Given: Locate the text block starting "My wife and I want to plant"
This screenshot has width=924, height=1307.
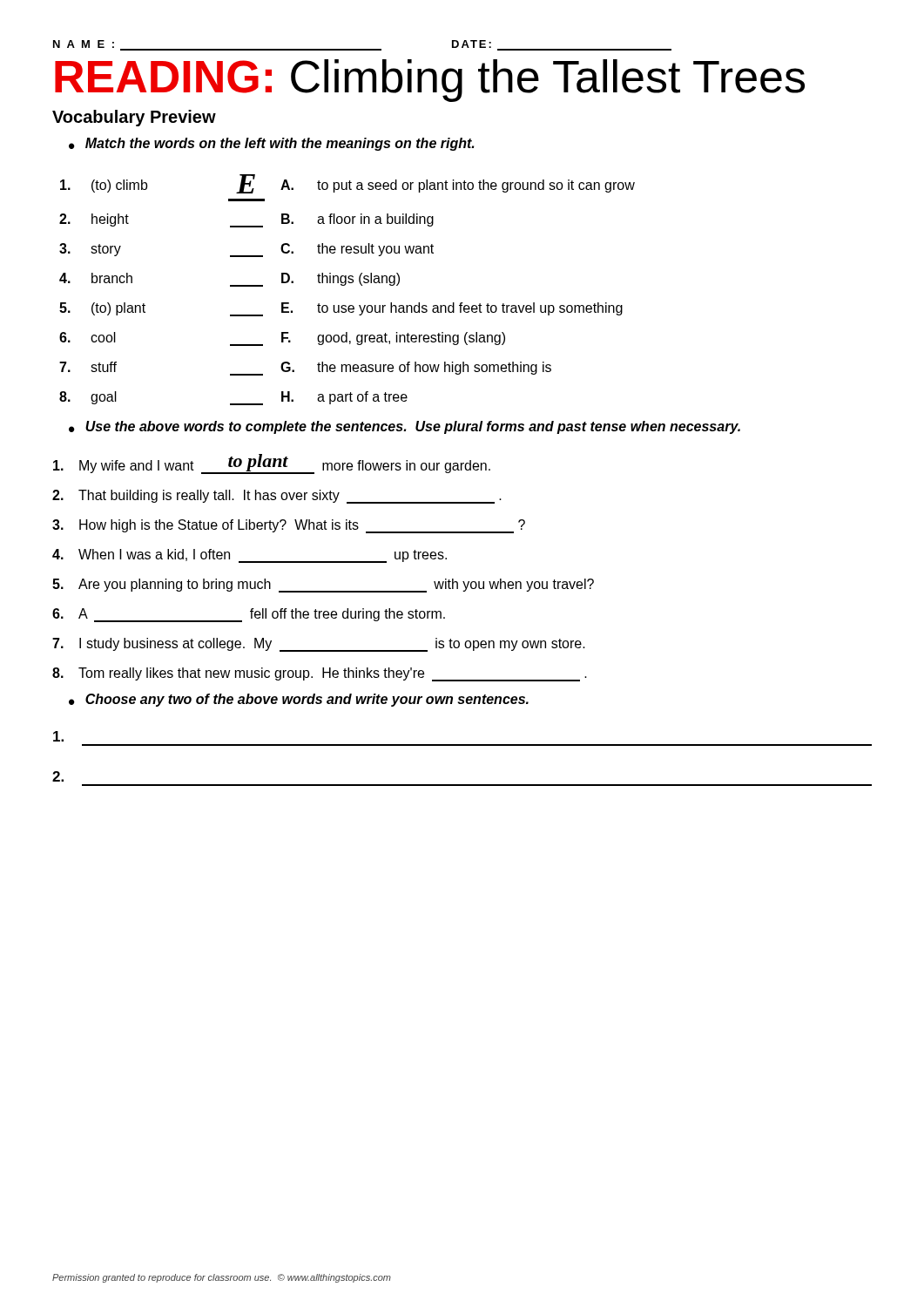Looking at the screenshot, I should (x=272, y=462).
